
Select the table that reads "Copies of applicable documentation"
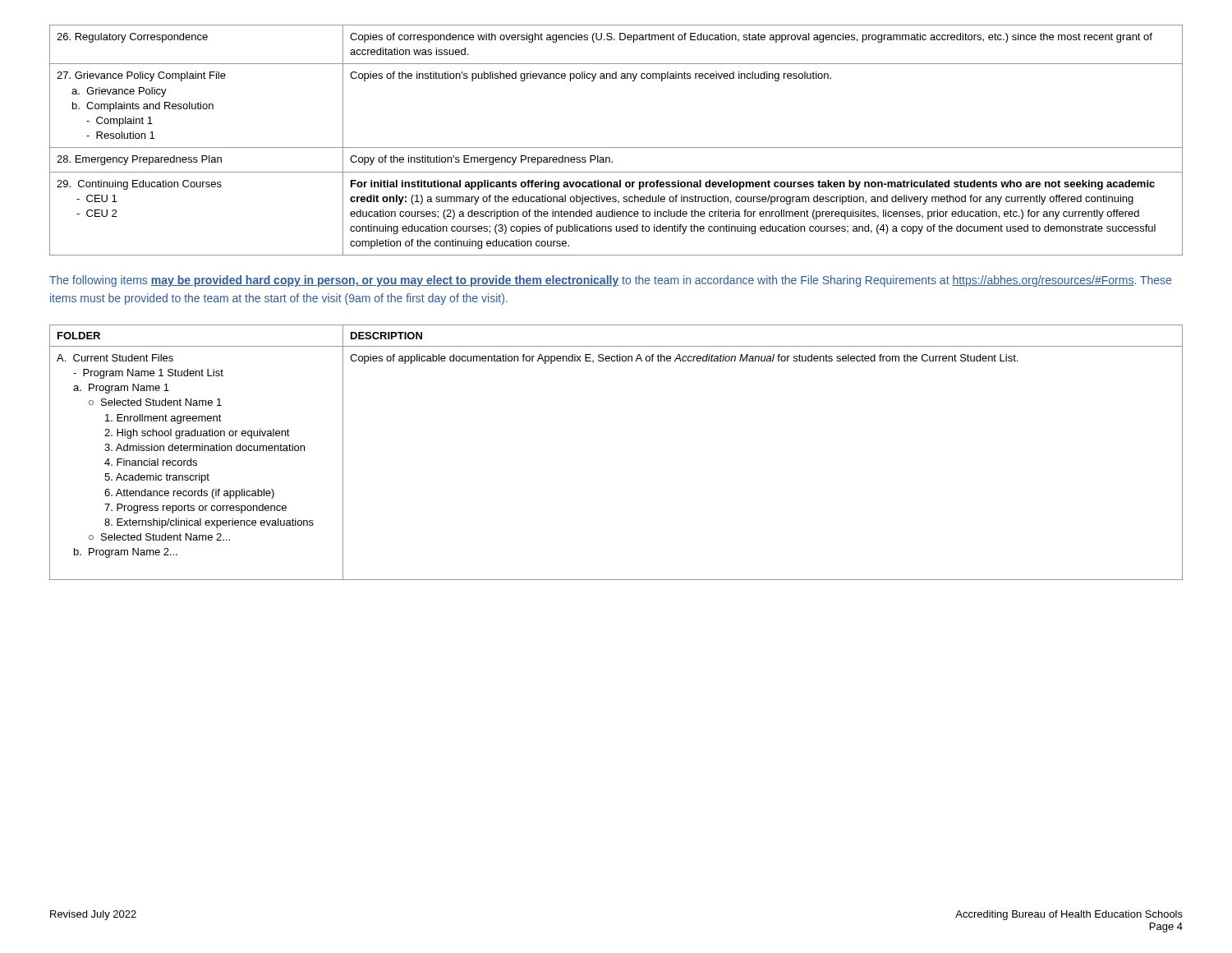tap(616, 452)
